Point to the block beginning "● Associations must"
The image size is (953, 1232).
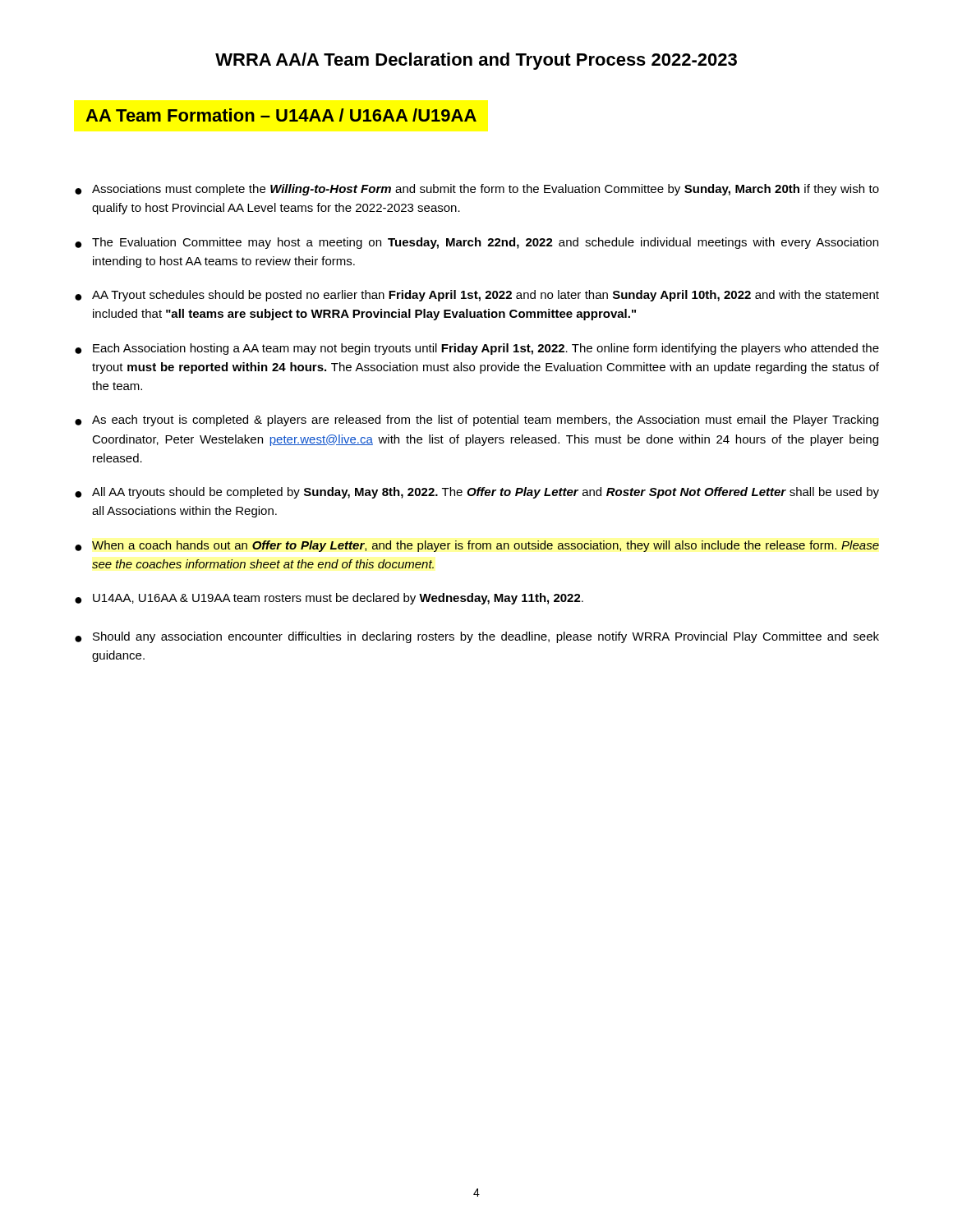tap(476, 198)
